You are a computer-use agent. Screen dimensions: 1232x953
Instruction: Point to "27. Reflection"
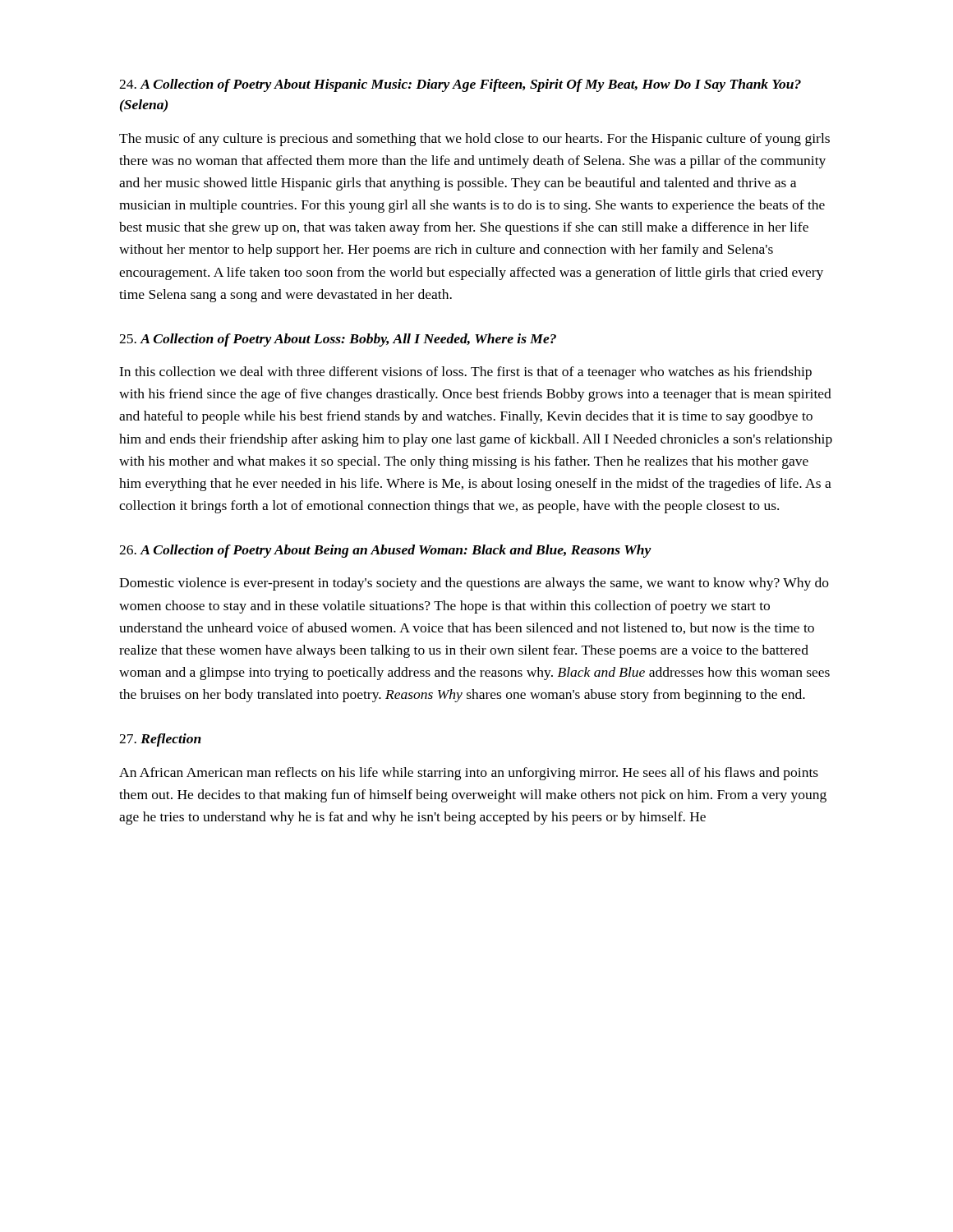[160, 739]
